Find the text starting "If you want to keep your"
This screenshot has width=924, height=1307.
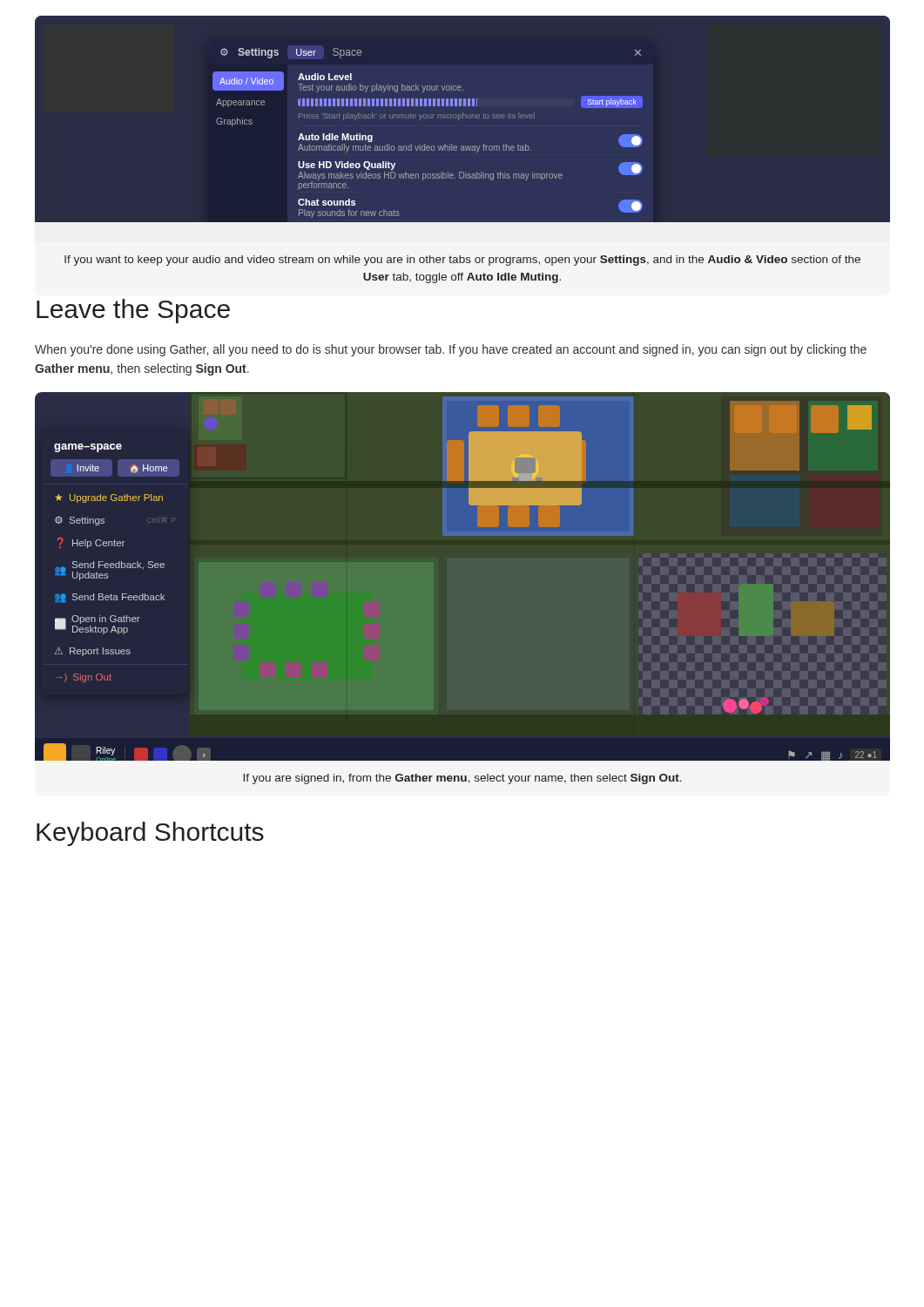click(x=462, y=268)
